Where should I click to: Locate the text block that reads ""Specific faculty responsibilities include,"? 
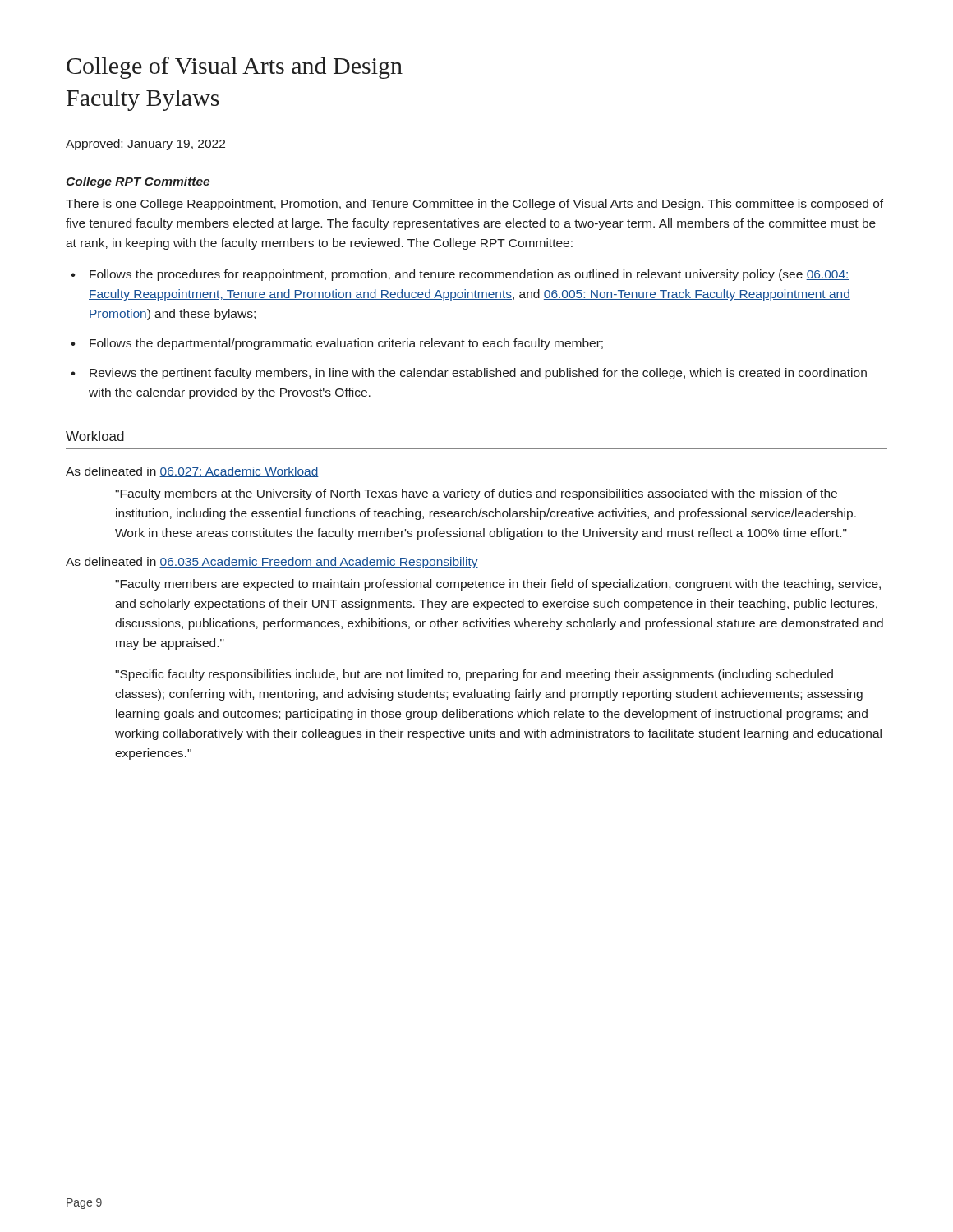[499, 714]
